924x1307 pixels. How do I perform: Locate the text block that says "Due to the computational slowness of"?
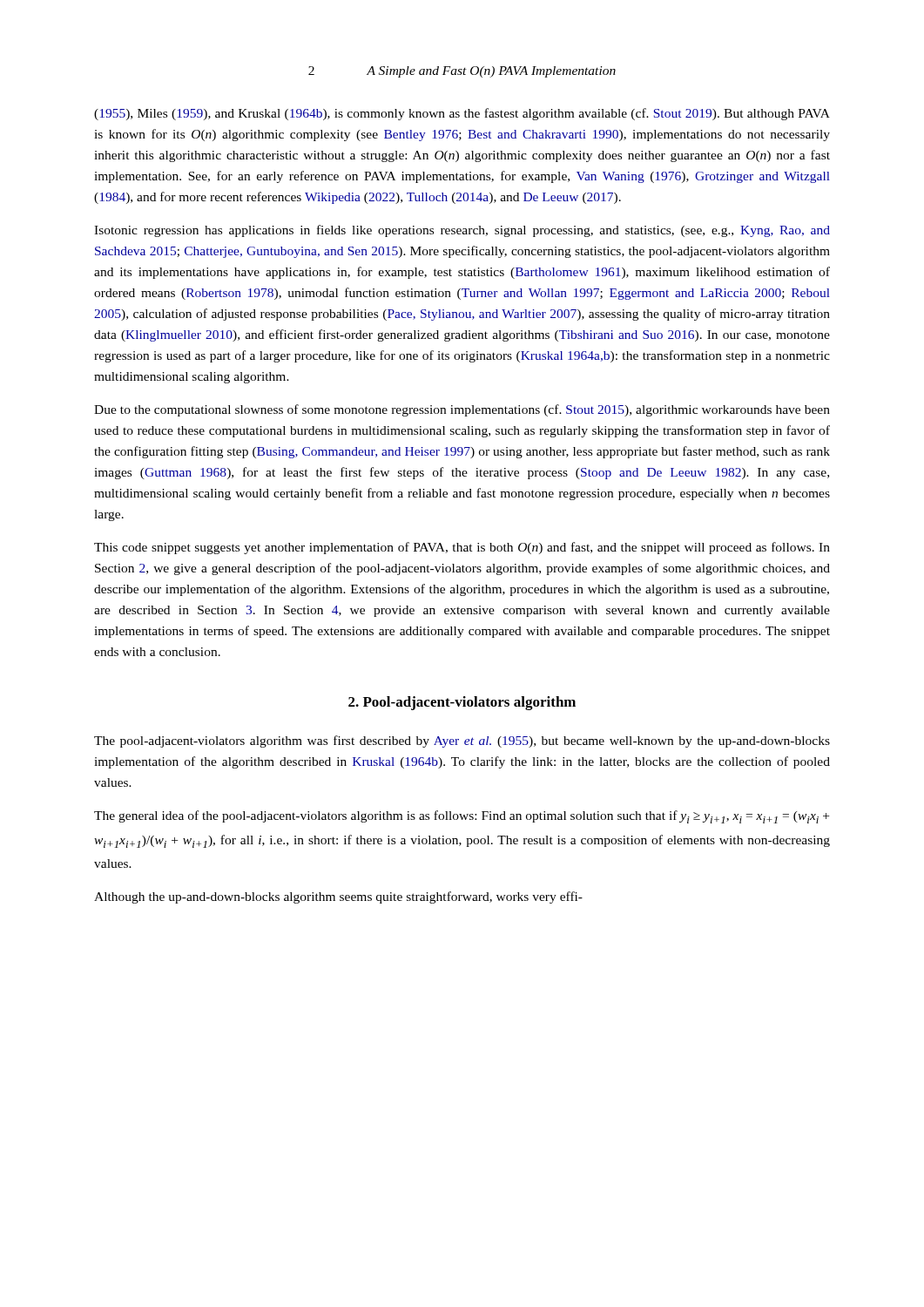click(x=462, y=462)
